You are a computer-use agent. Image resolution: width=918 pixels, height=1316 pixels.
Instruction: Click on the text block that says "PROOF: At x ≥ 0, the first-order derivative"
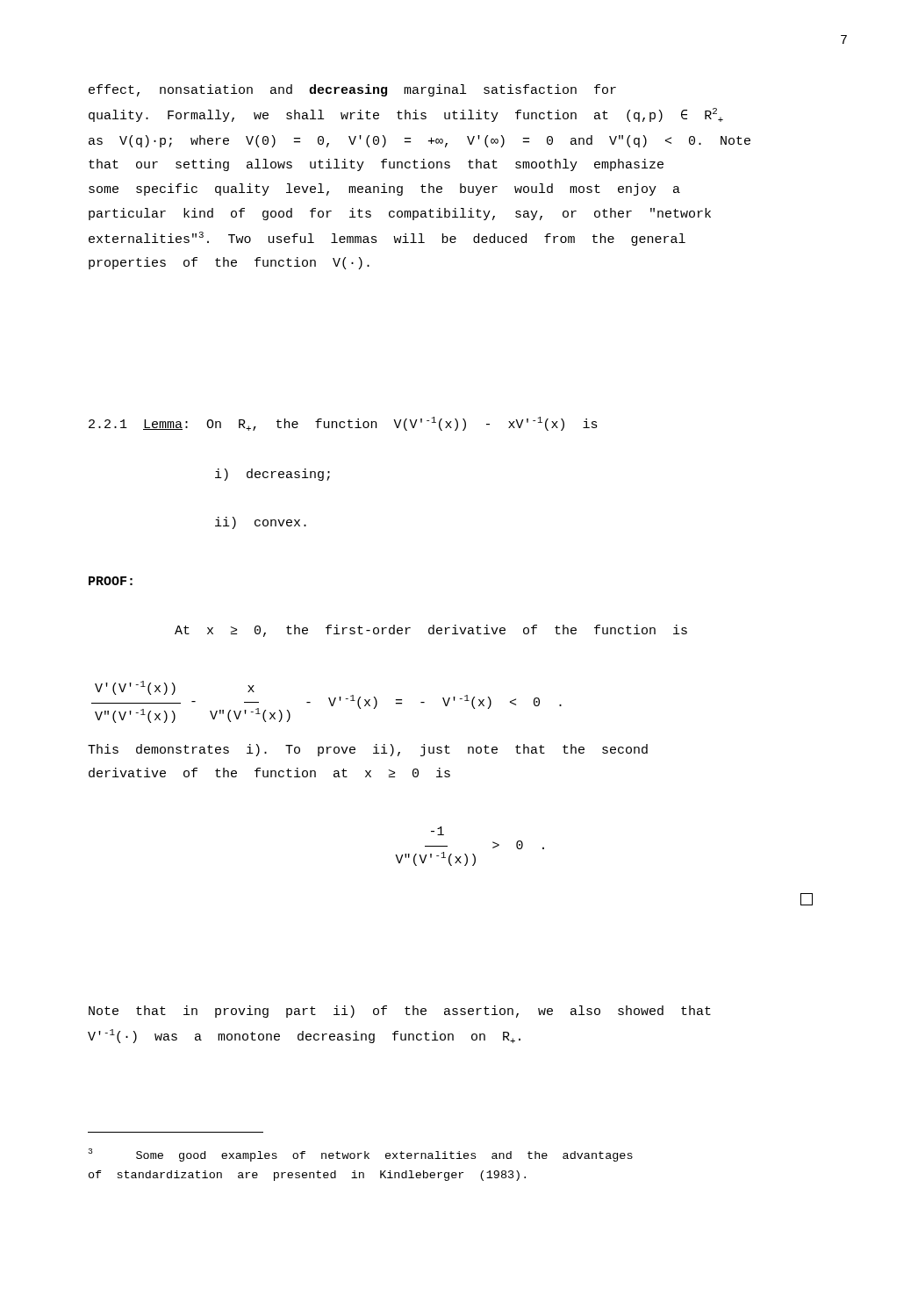point(468,744)
